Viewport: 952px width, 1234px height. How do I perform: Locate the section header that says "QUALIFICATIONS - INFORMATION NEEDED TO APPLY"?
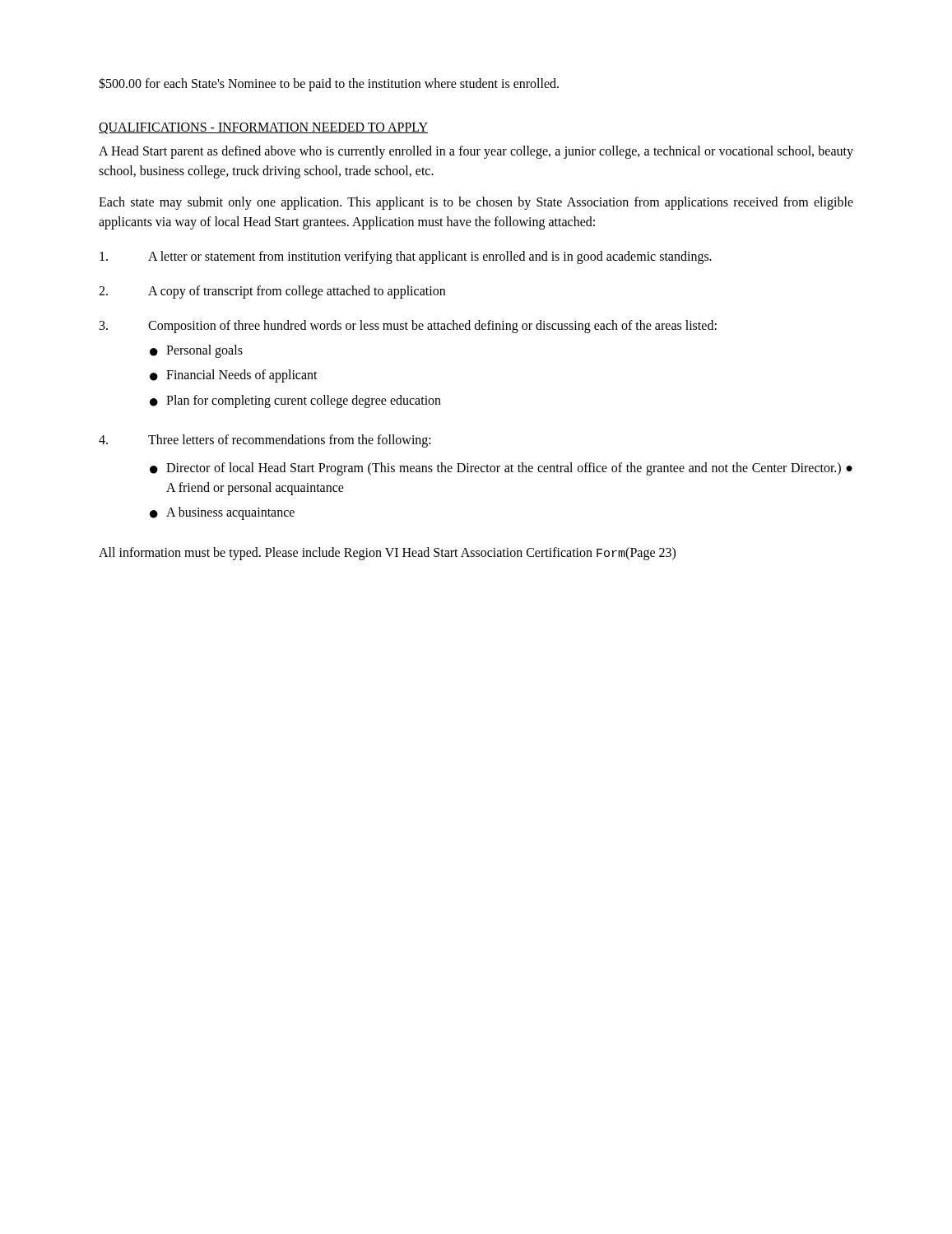coord(263,127)
